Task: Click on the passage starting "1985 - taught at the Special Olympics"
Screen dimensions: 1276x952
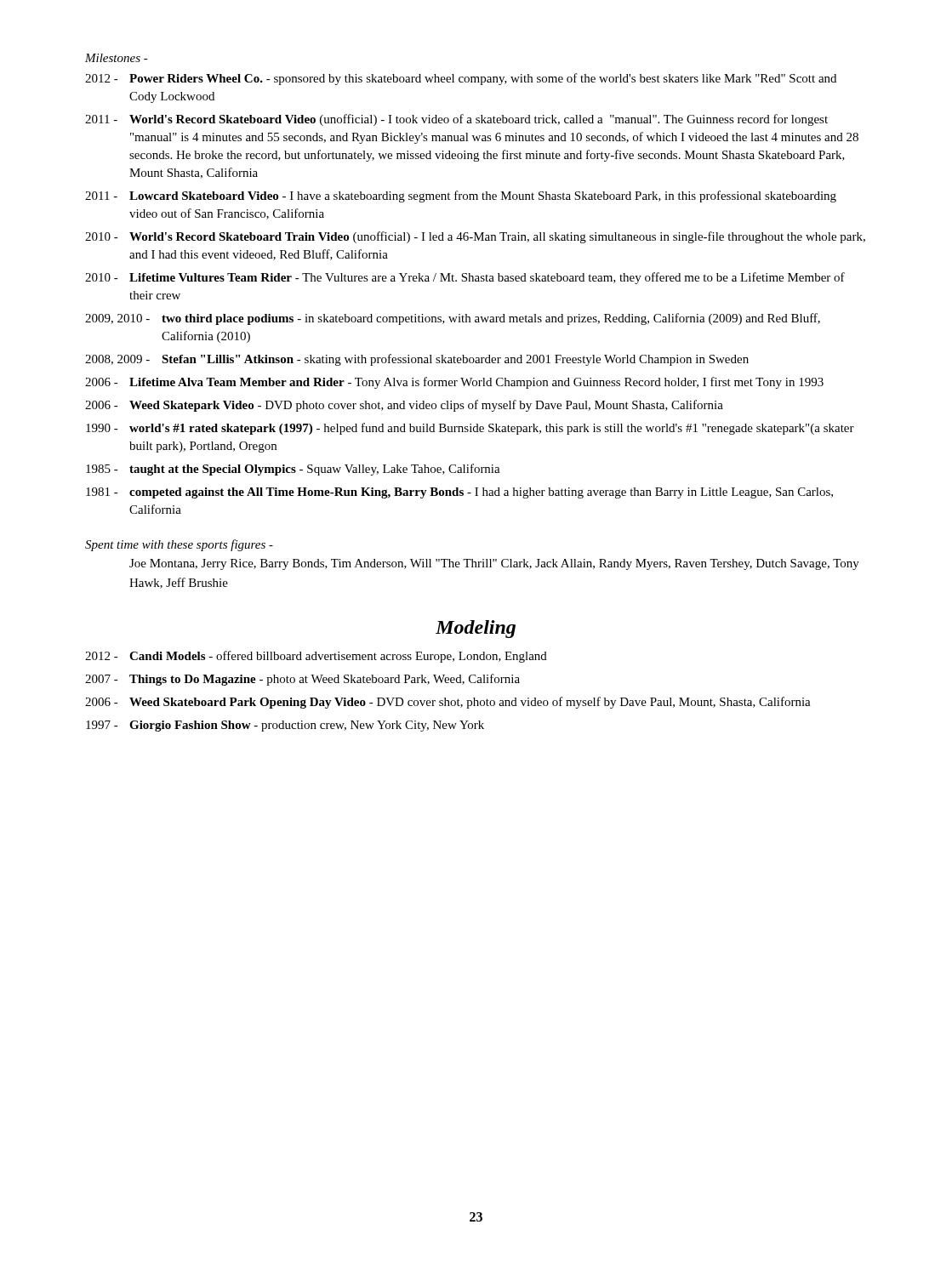Action: (x=476, y=469)
